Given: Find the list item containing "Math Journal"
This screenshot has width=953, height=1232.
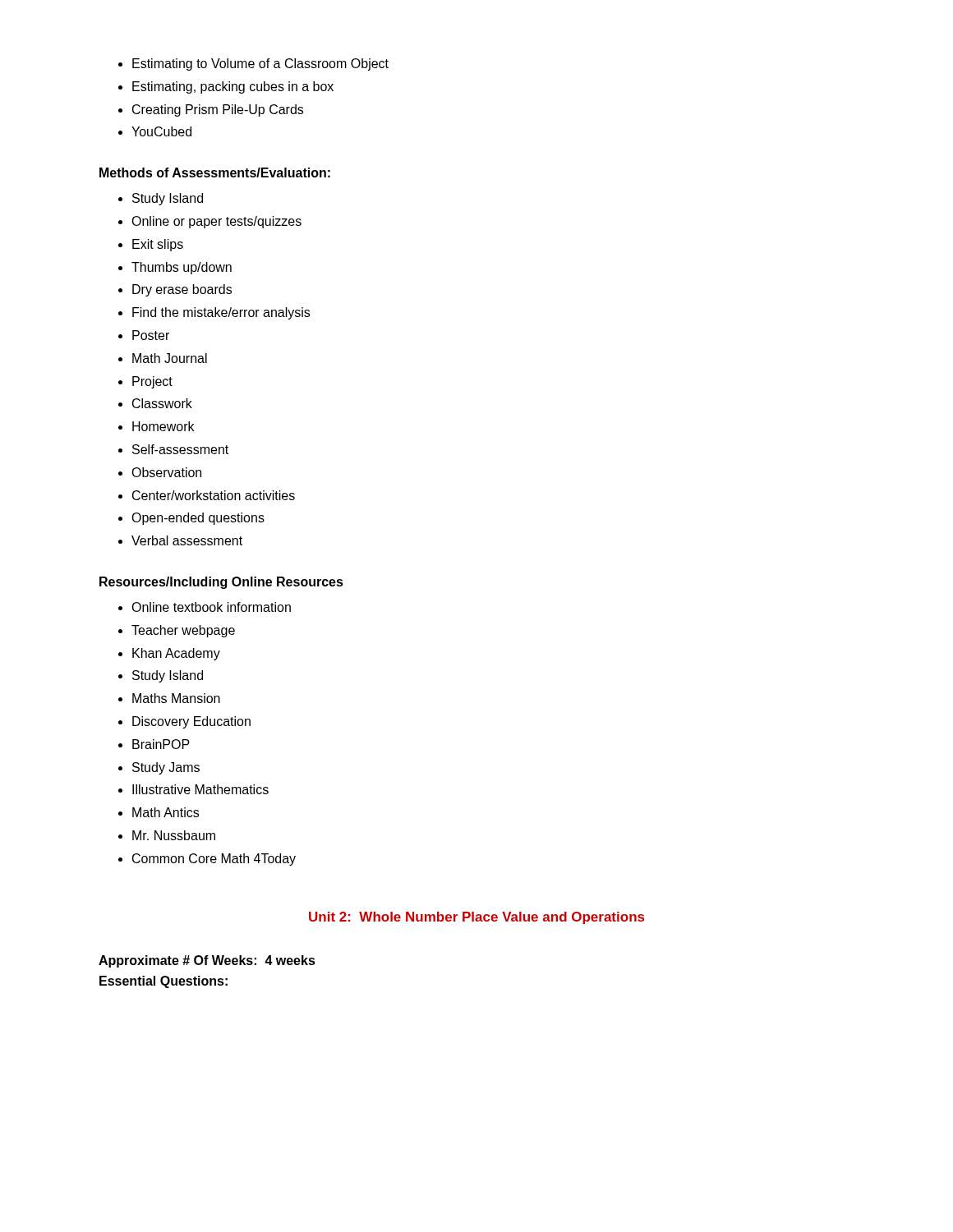Looking at the screenshot, I should coord(170,358).
